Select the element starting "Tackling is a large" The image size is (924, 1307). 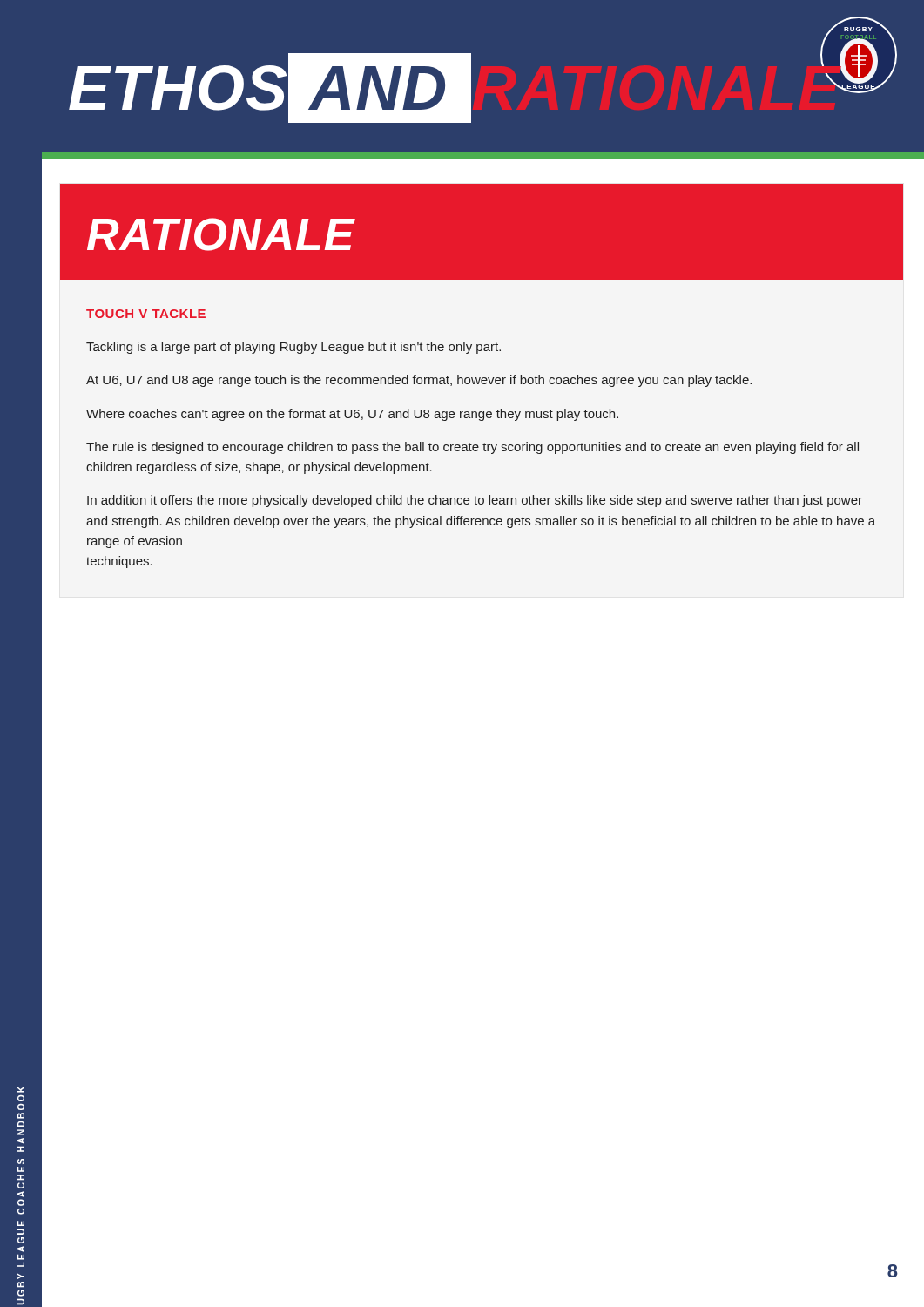tap(294, 346)
